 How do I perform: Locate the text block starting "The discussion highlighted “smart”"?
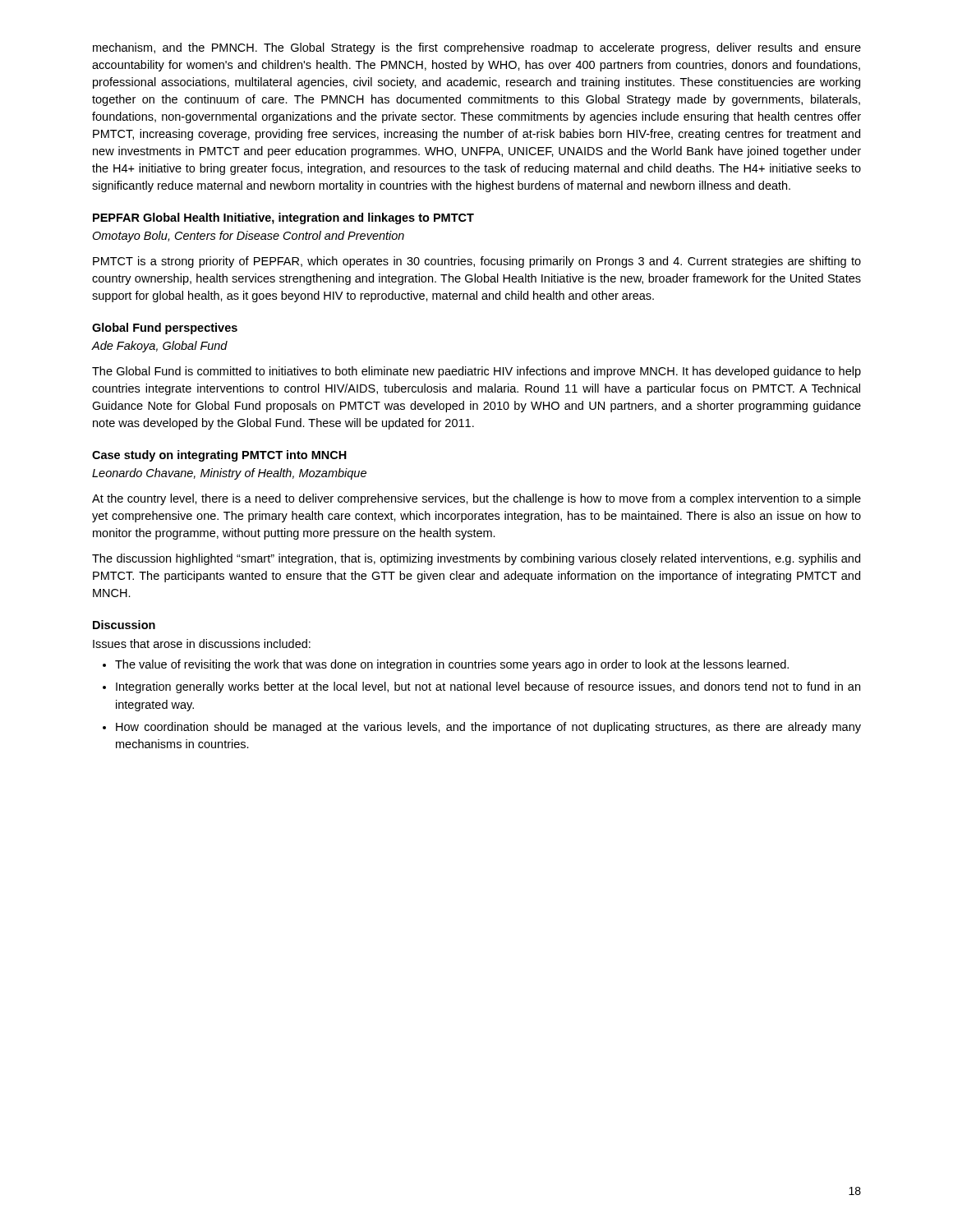[x=476, y=577]
